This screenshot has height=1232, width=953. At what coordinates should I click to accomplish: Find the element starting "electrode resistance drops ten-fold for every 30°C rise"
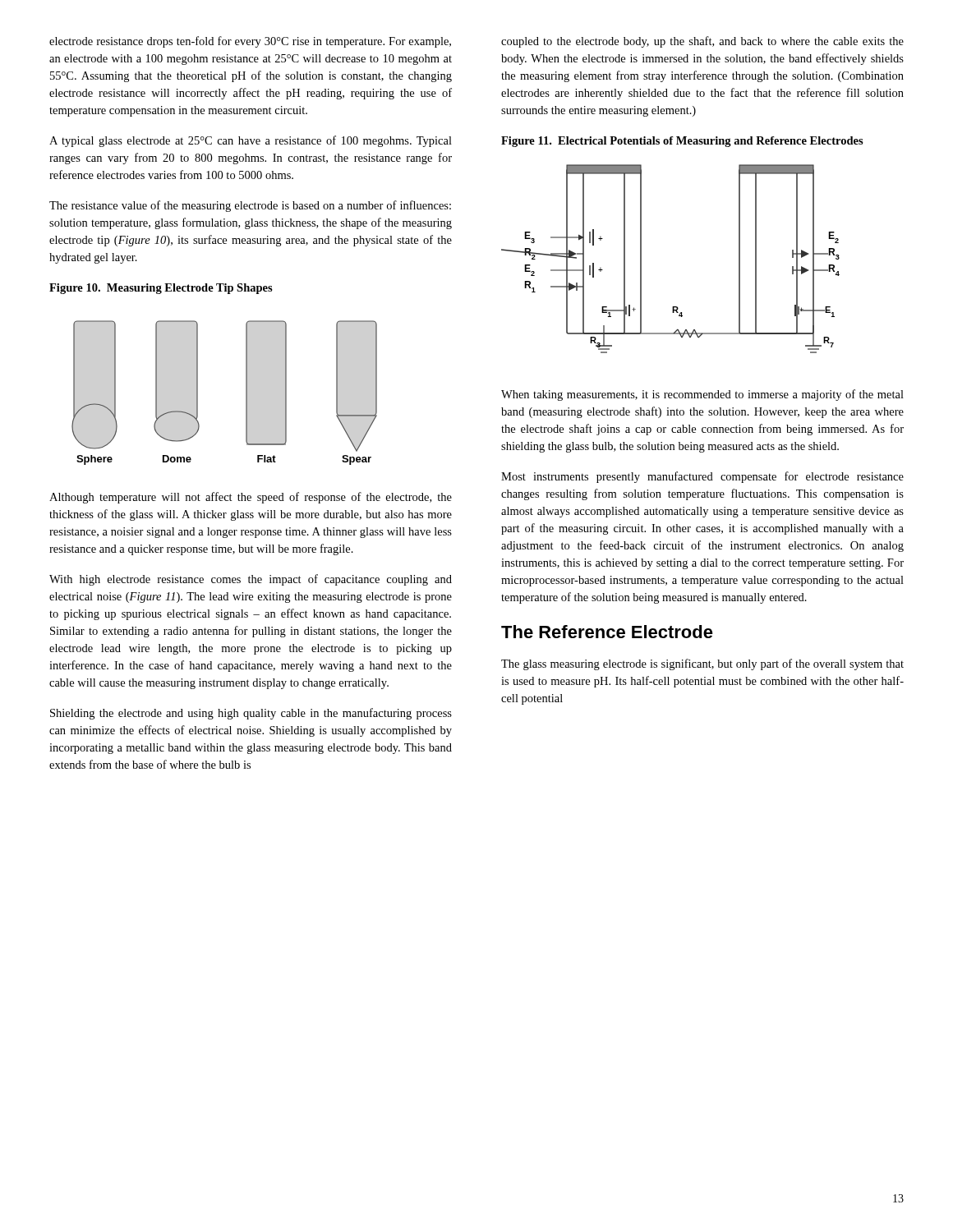251,76
